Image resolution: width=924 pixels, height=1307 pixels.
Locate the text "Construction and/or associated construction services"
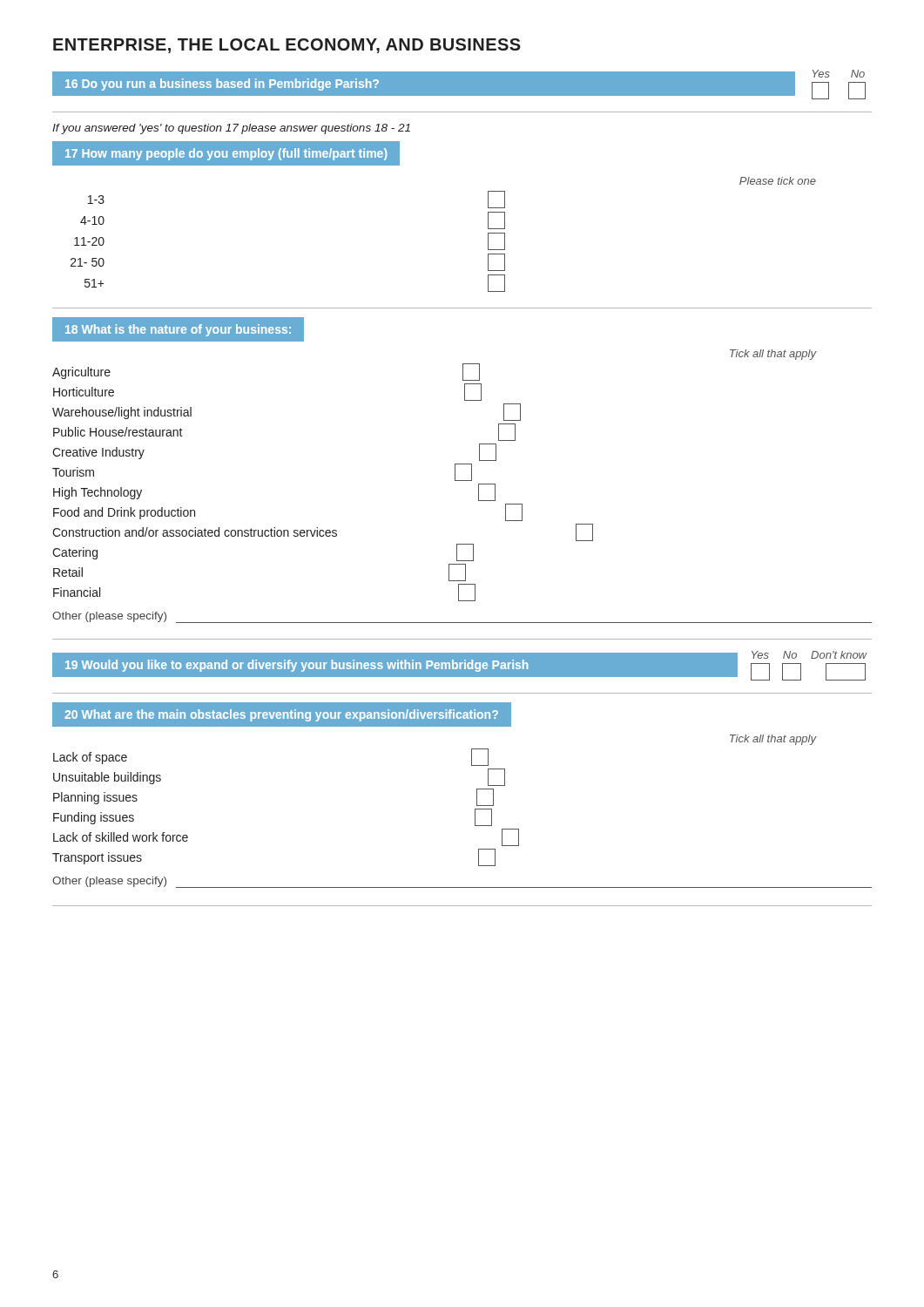[195, 532]
